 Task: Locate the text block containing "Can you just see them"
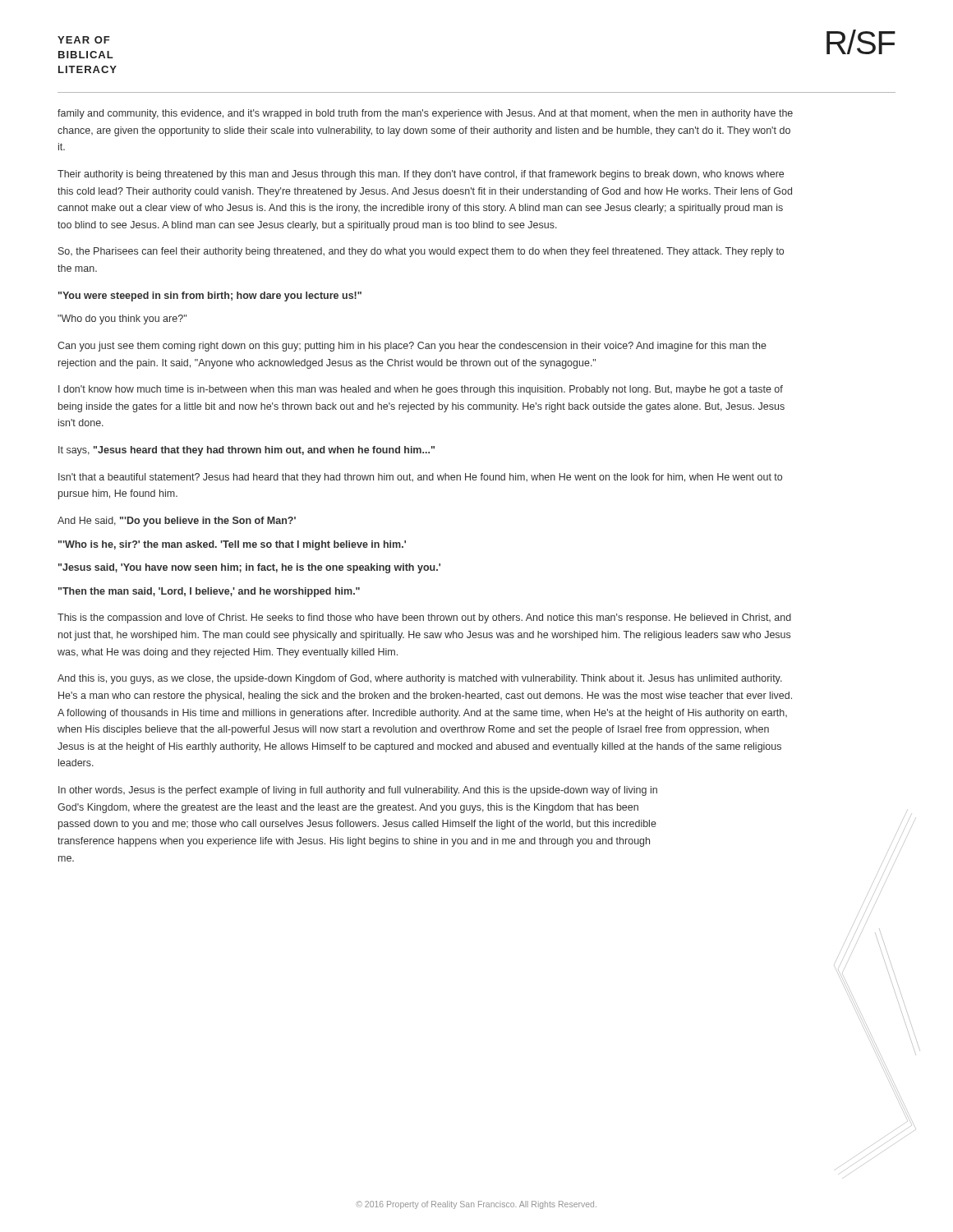[412, 354]
